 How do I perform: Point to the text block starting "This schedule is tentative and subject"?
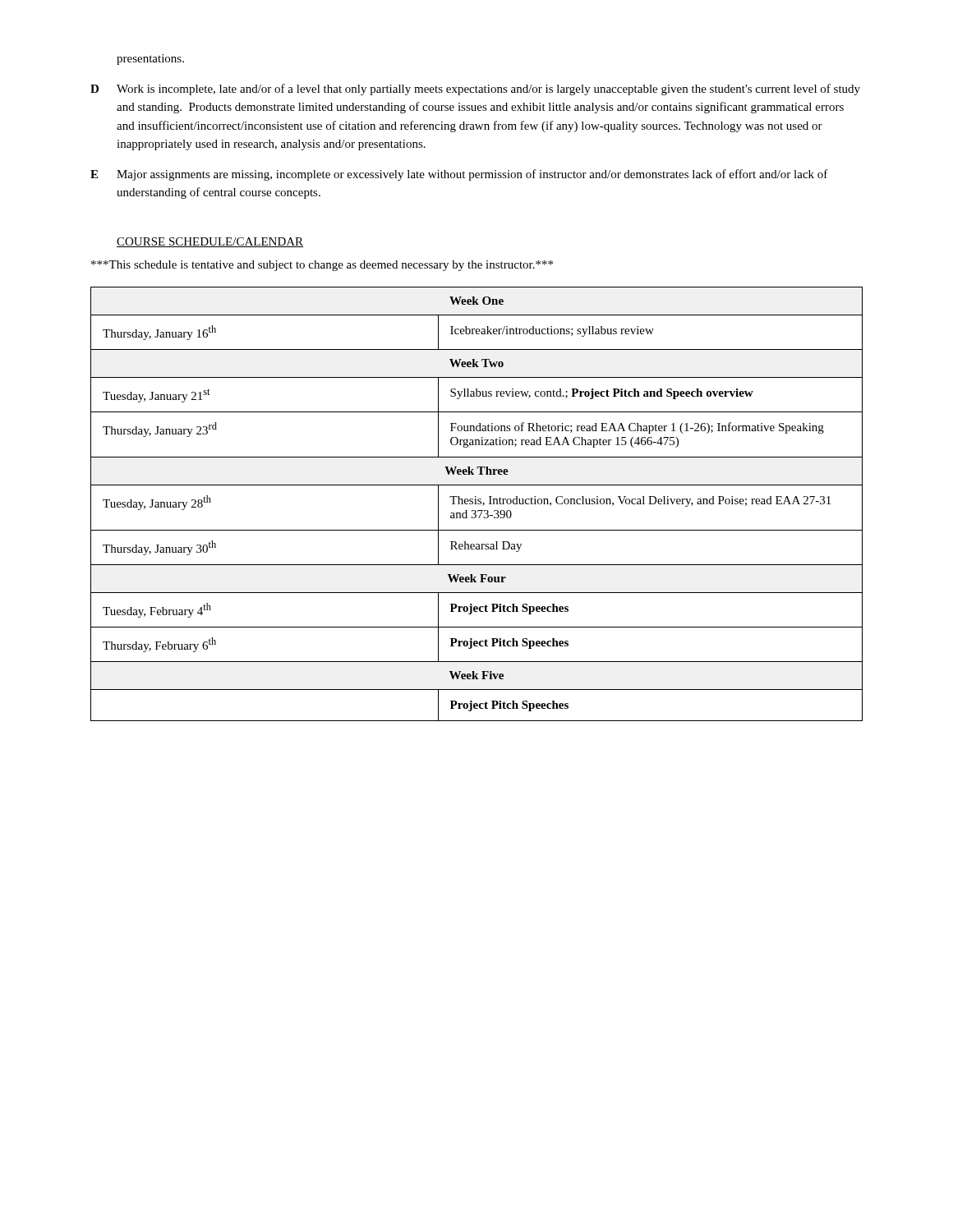click(322, 264)
